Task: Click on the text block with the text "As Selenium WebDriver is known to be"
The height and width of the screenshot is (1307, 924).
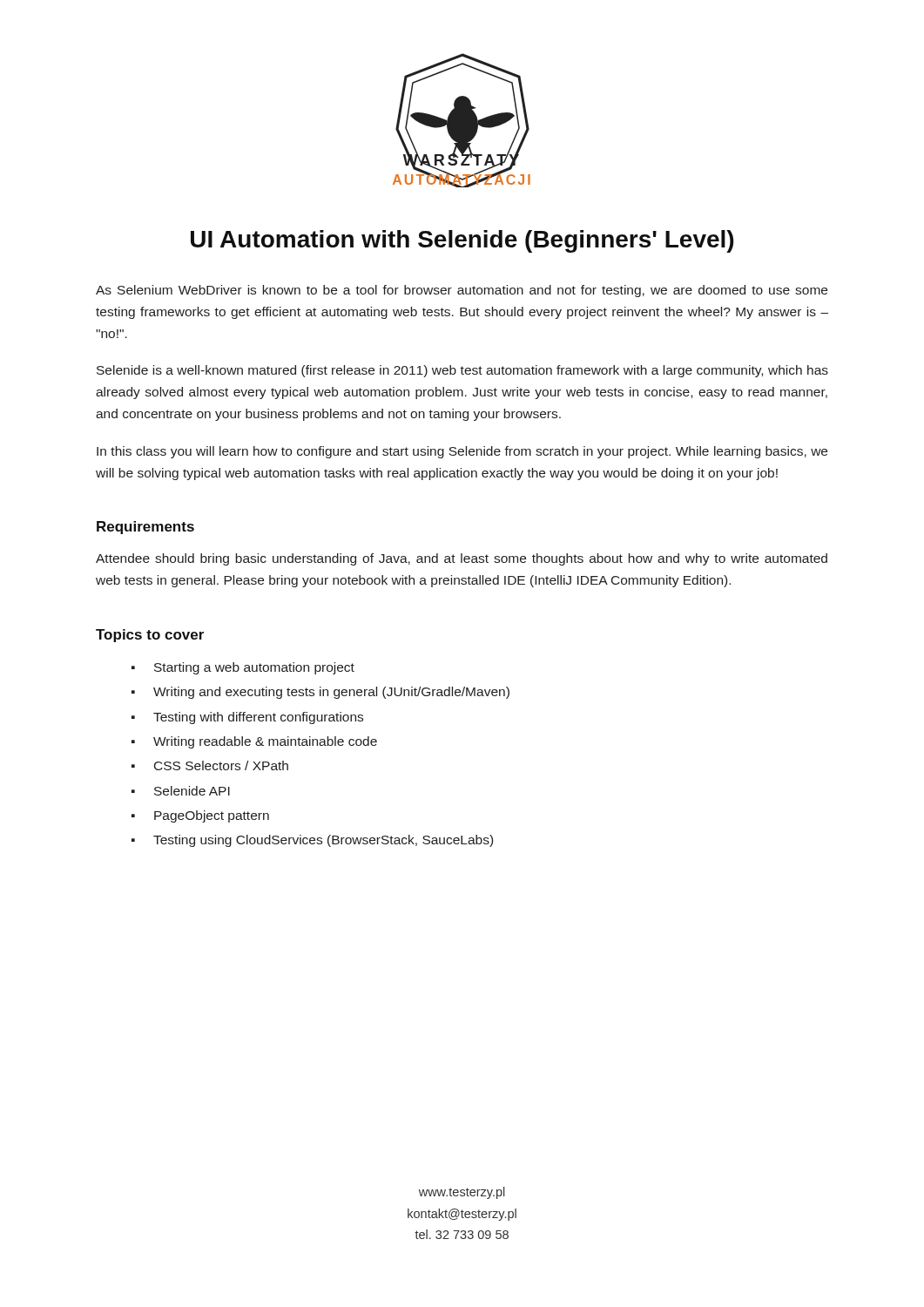Action: click(462, 311)
